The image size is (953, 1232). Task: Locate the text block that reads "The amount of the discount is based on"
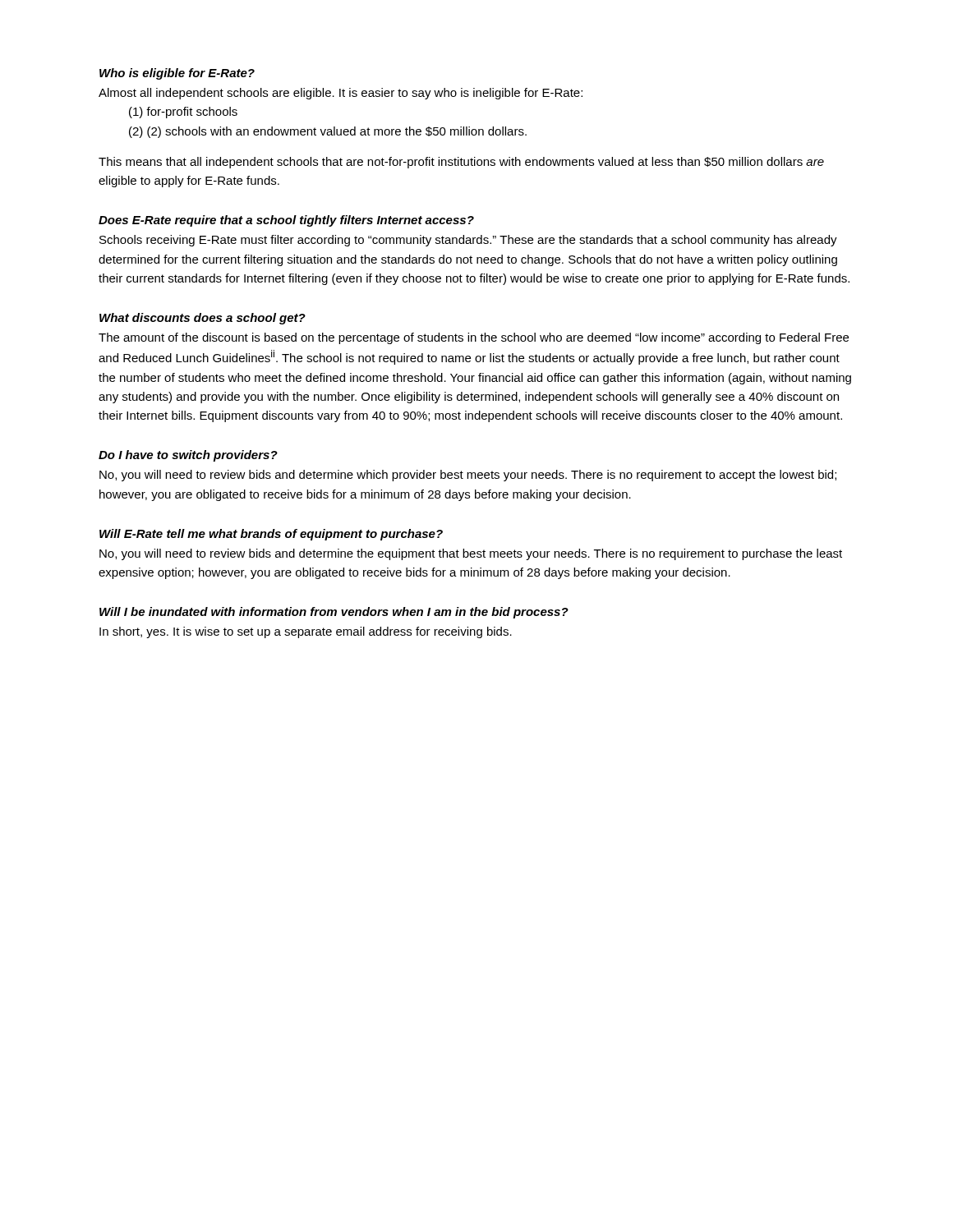475,376
